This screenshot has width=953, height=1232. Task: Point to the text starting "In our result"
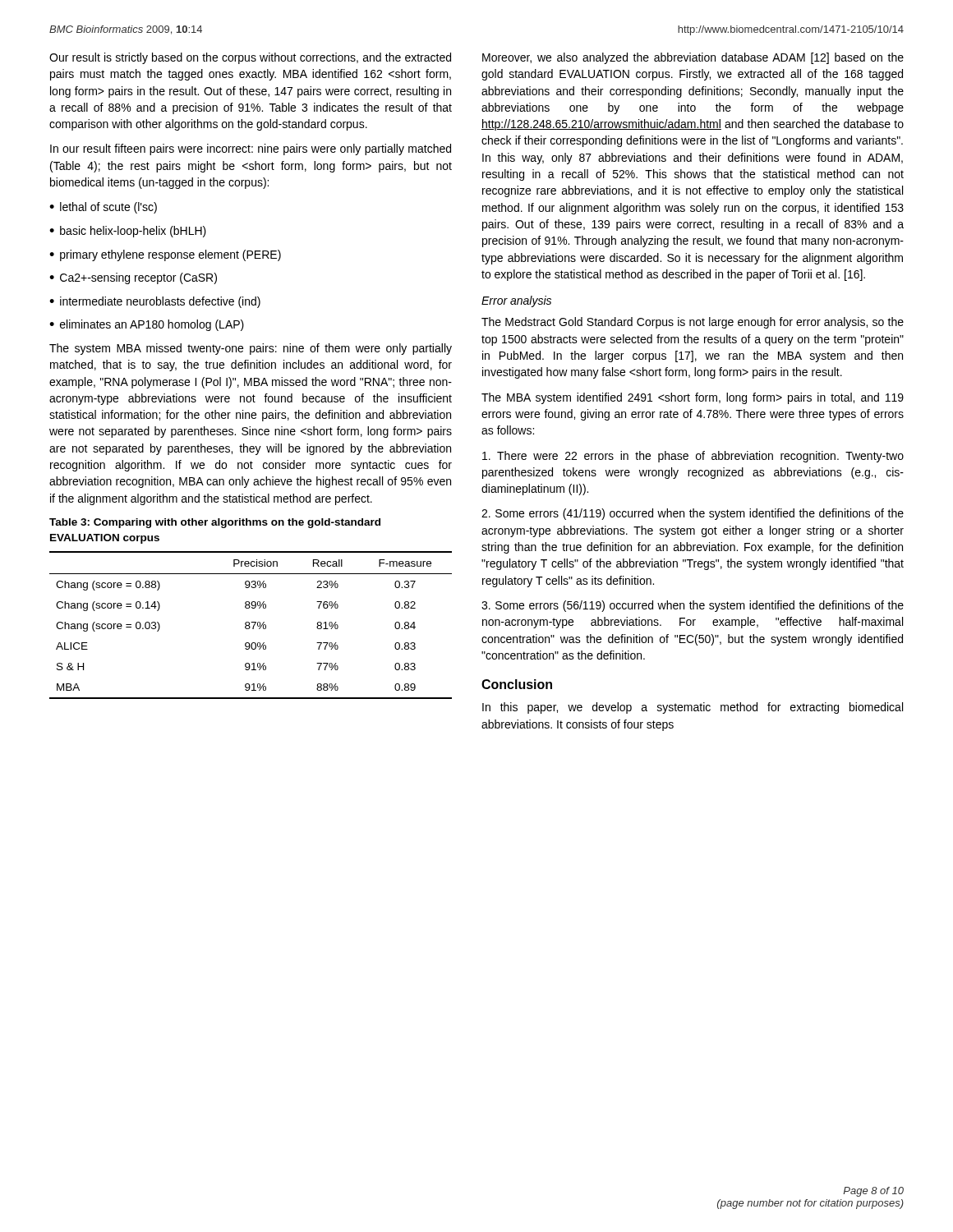[251, 166]
